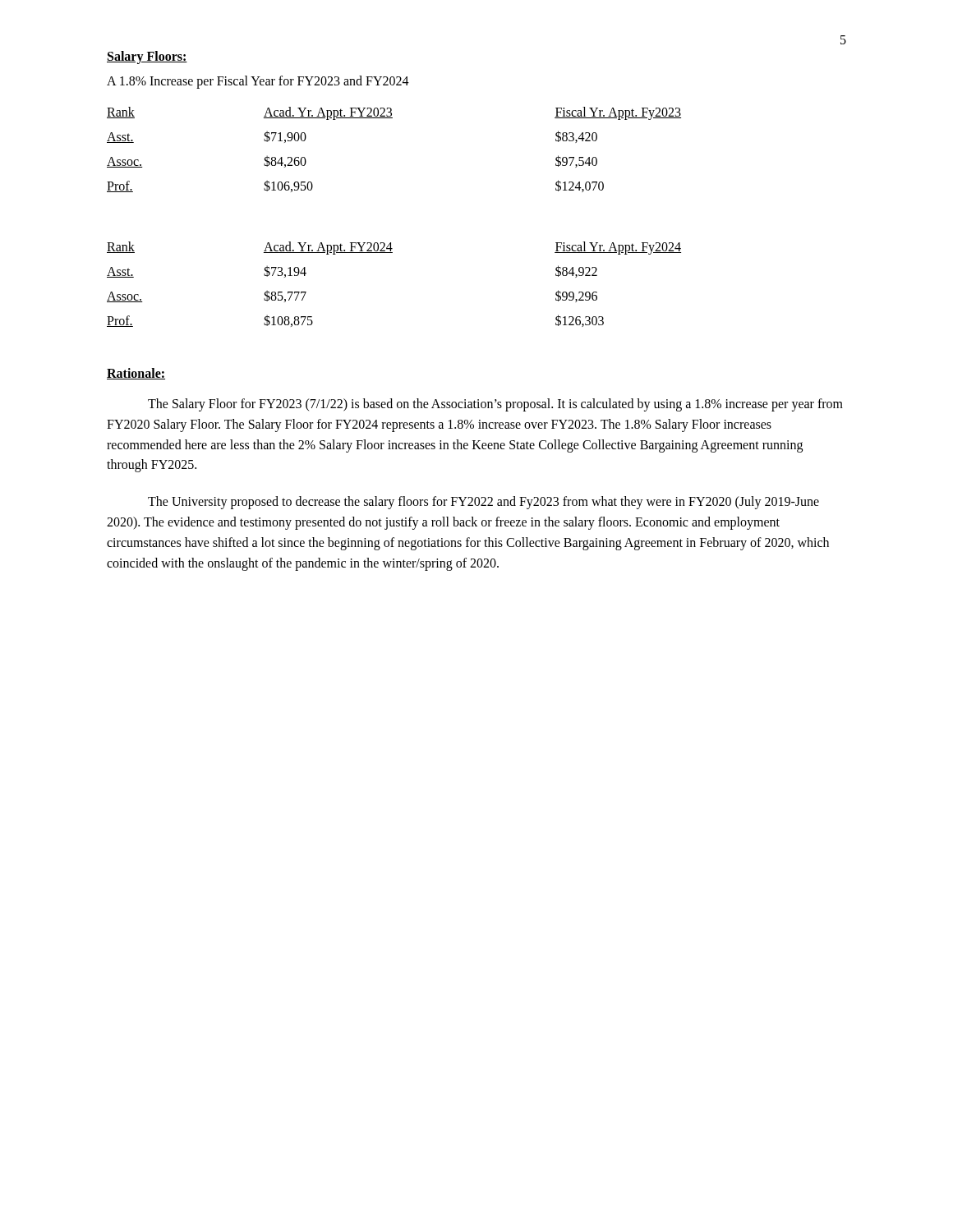This screenshot has width=953, height=1232.
Task: Find "Salary Floors:" on this page
Action: [147, 56]
